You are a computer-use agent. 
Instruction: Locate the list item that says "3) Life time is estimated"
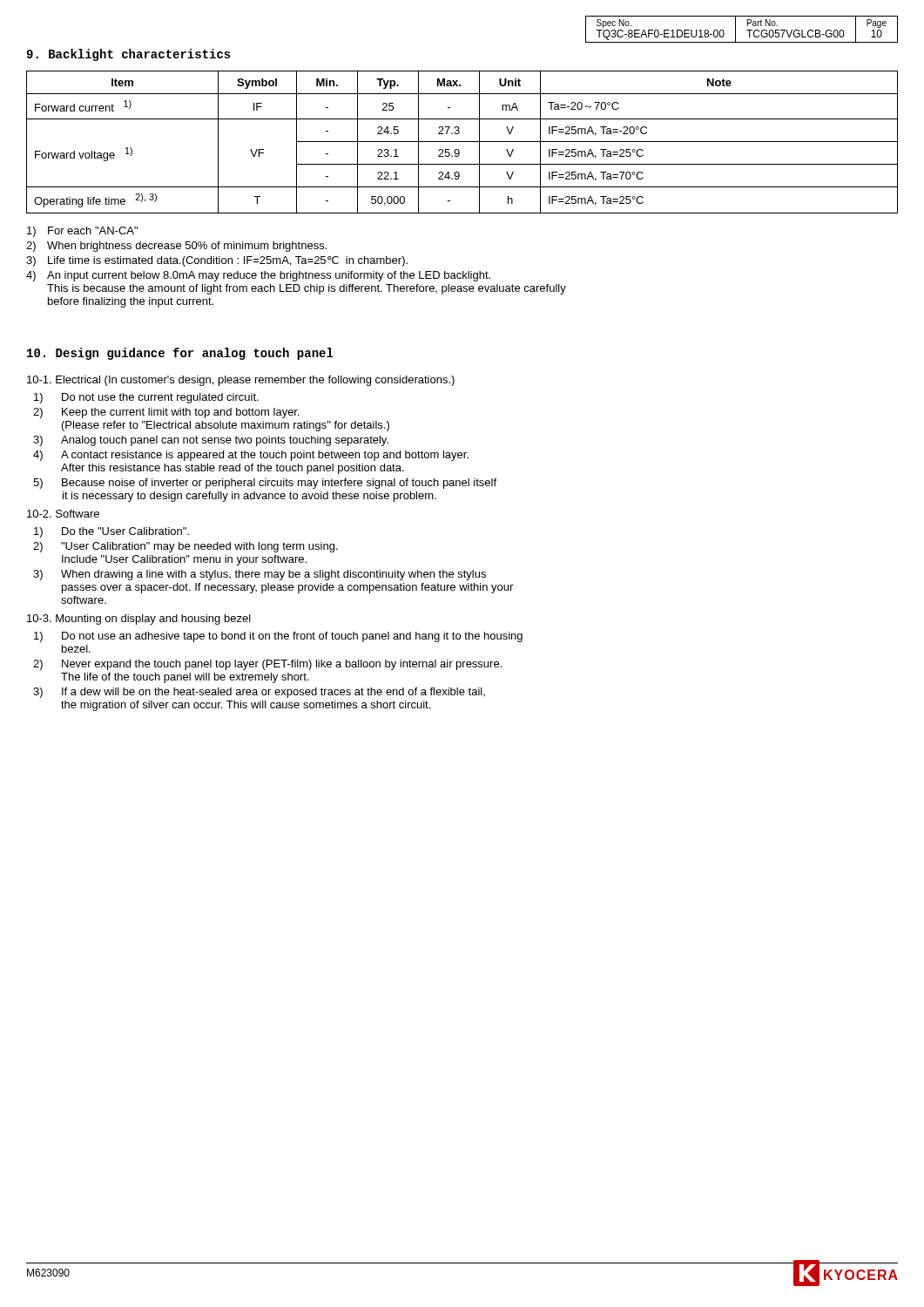[x=217, y=260]
